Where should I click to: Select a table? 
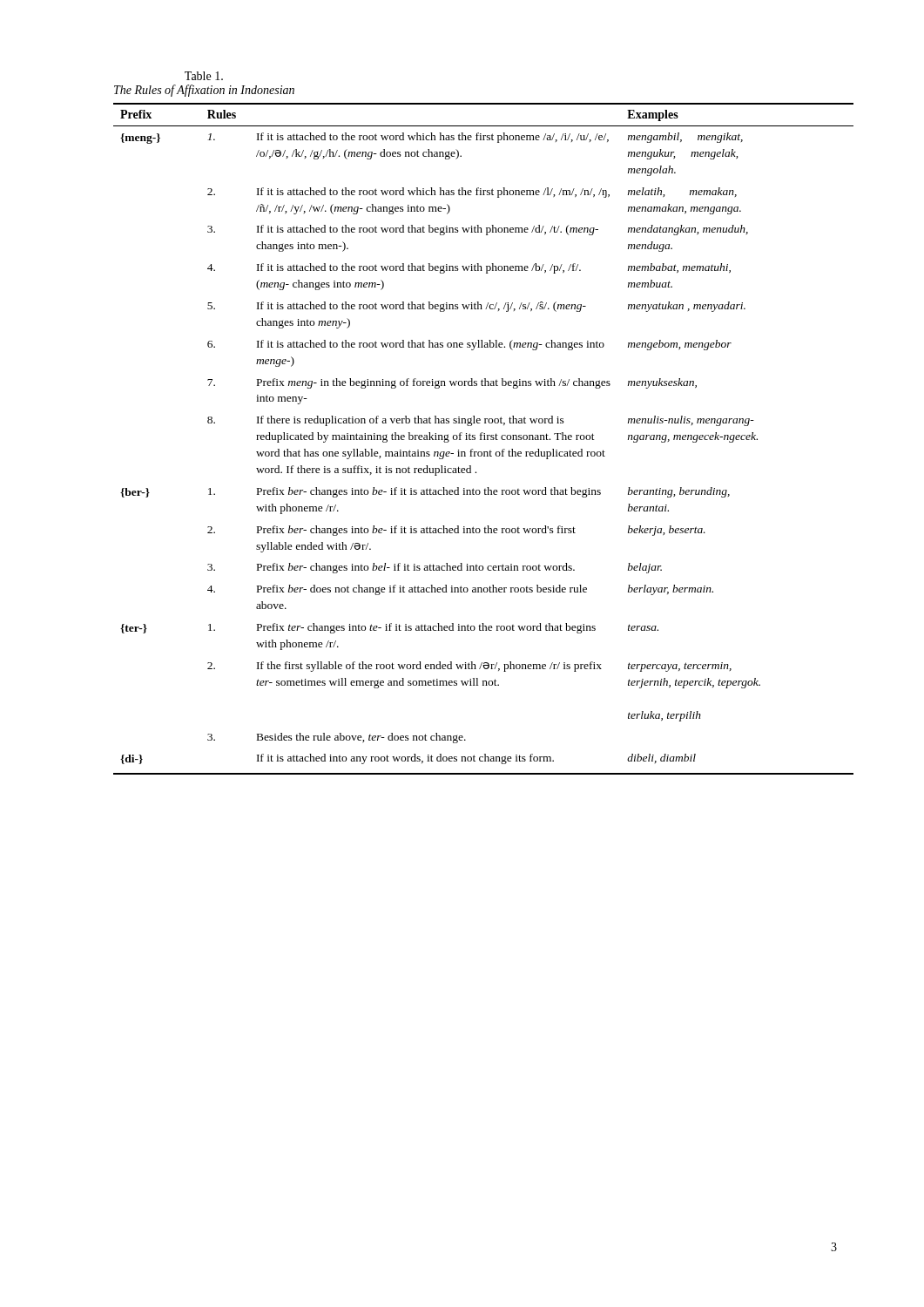483,439
